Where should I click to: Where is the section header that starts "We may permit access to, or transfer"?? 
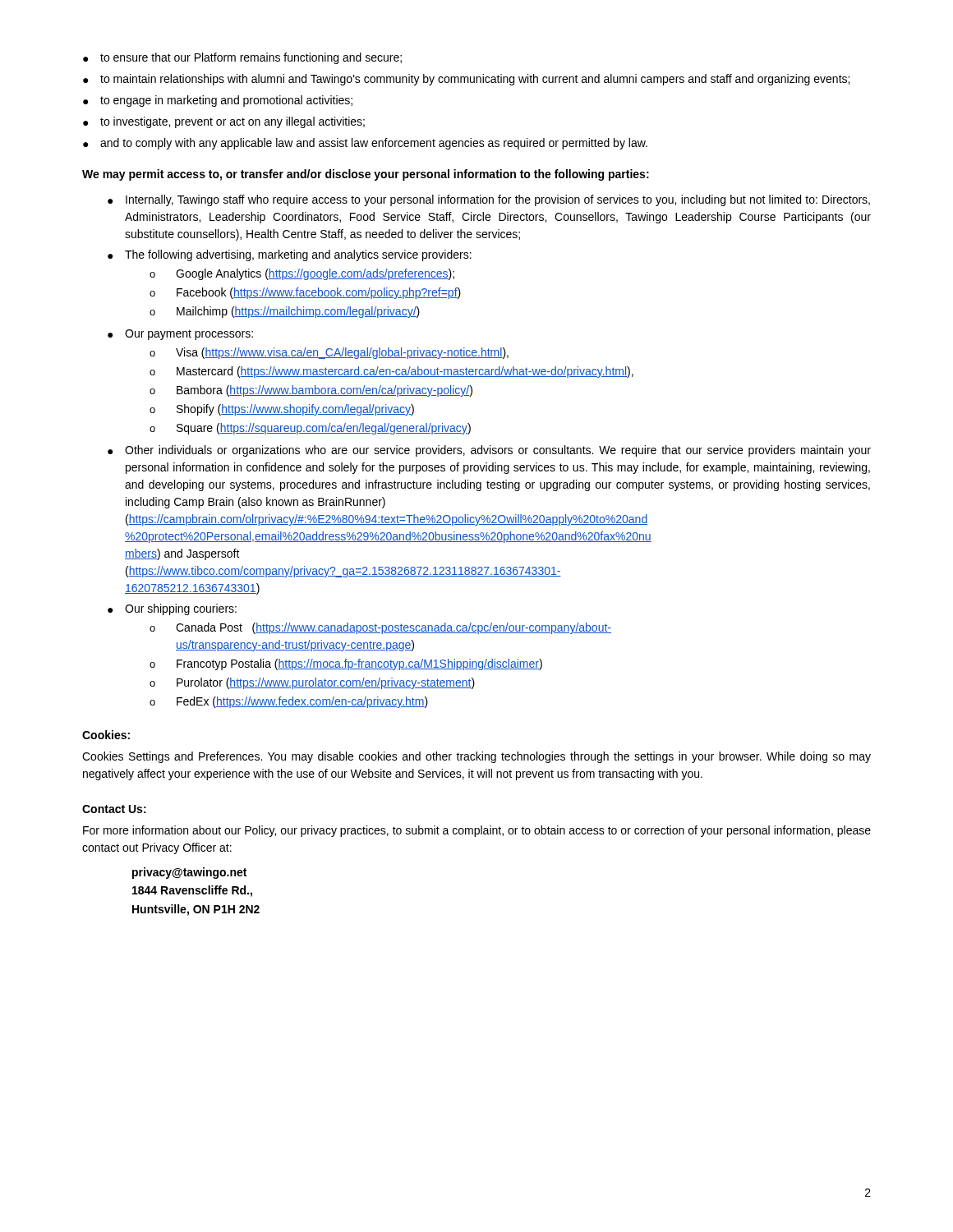point(366,174)
